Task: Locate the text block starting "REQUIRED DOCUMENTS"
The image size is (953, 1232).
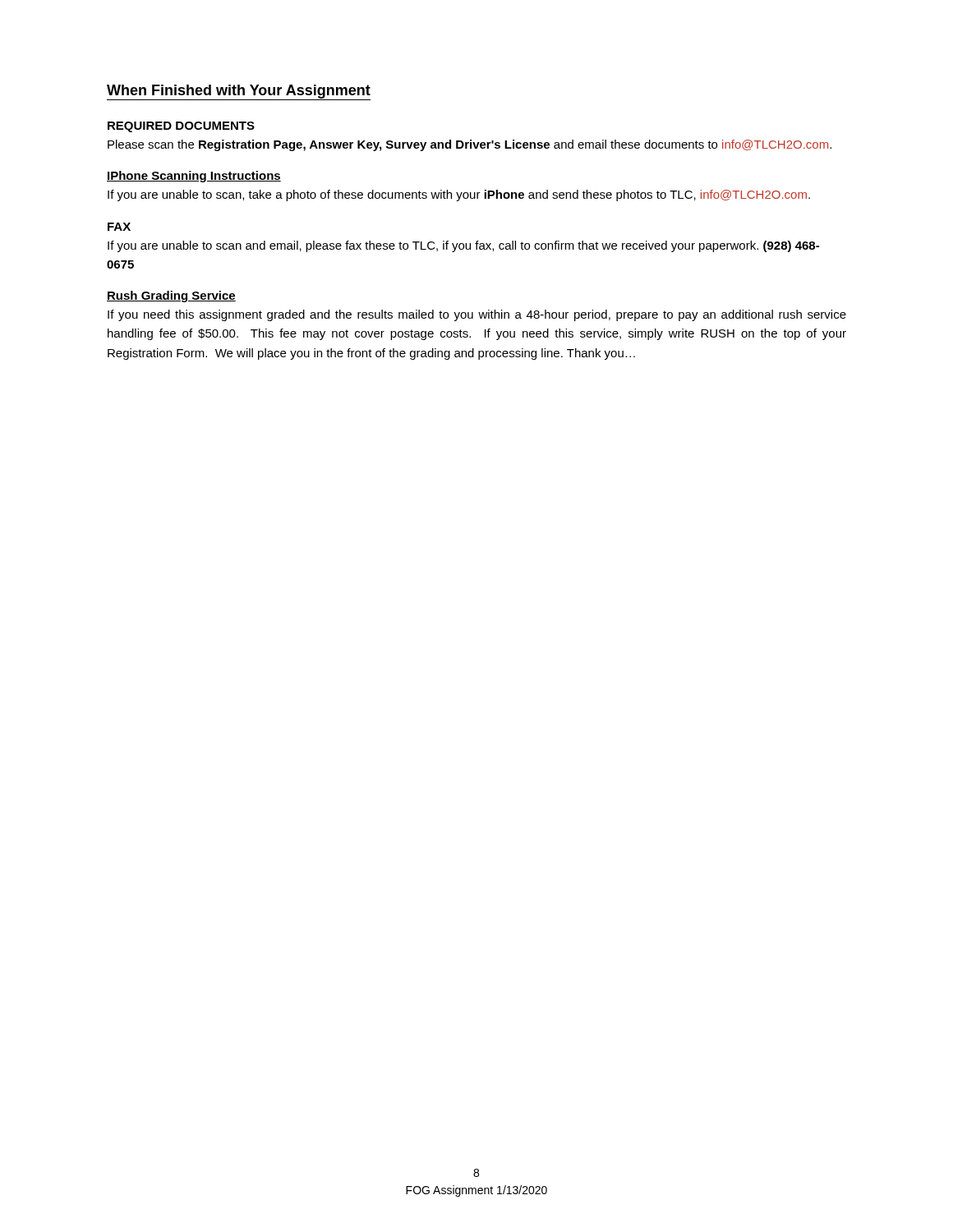Action: tap(181, 125)
